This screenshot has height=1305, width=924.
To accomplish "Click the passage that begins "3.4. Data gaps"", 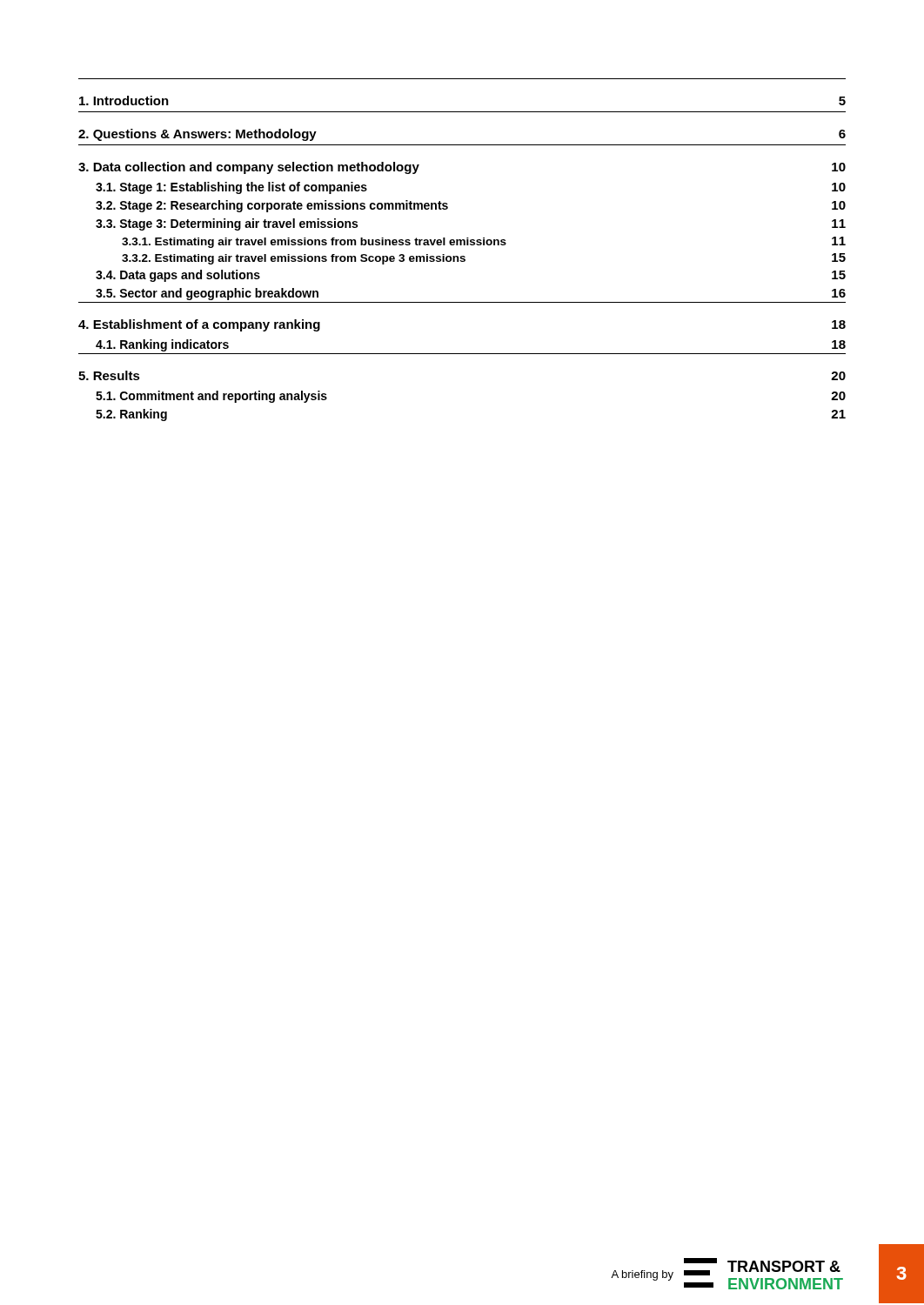I will point(174,275).
